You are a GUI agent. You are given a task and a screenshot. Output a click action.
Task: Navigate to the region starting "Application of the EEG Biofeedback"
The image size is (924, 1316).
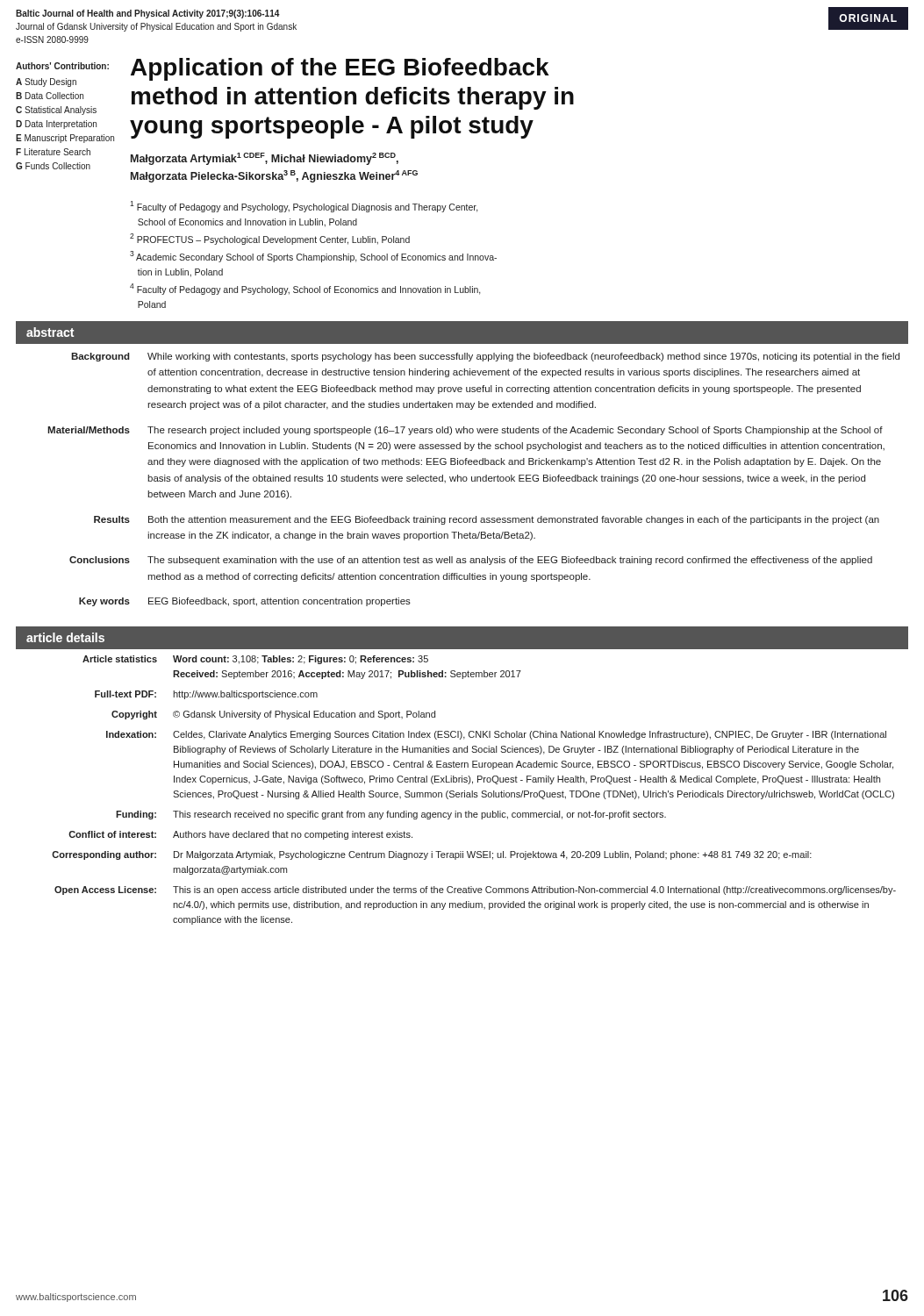point(352,96)
